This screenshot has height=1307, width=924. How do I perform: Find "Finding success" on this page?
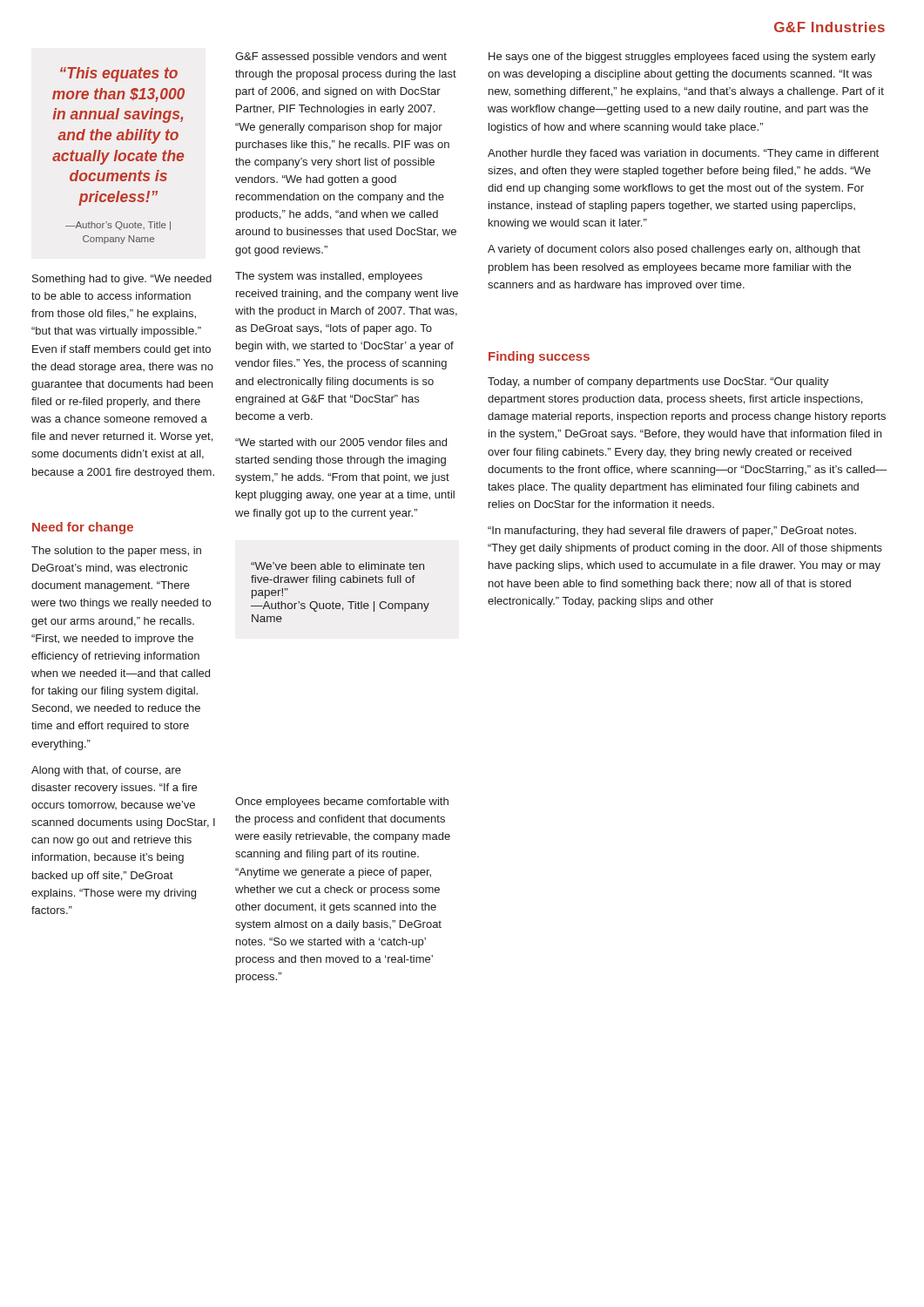(x=539, y=357)
